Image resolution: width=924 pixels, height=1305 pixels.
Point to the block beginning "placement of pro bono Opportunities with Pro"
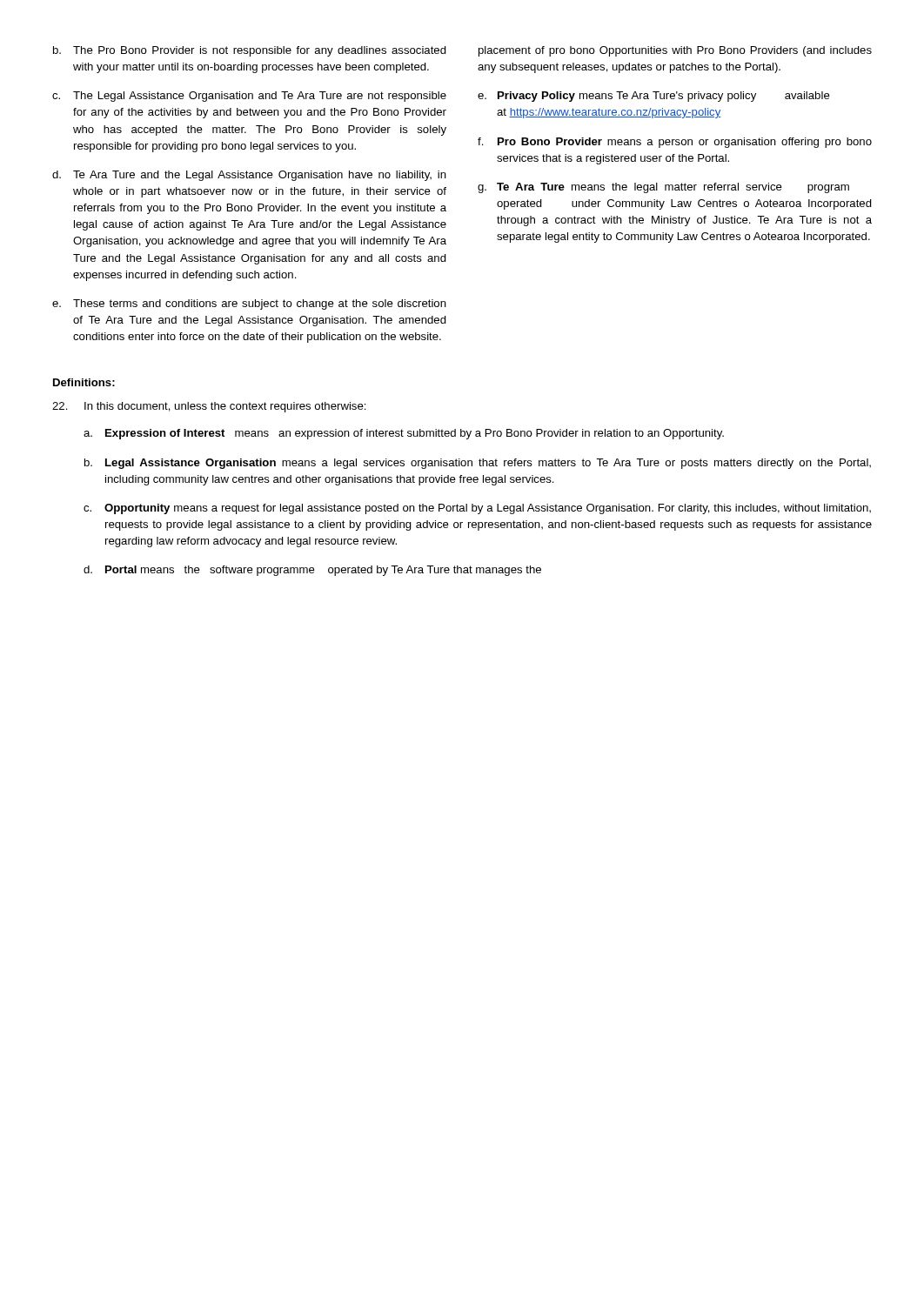[675, 58]
